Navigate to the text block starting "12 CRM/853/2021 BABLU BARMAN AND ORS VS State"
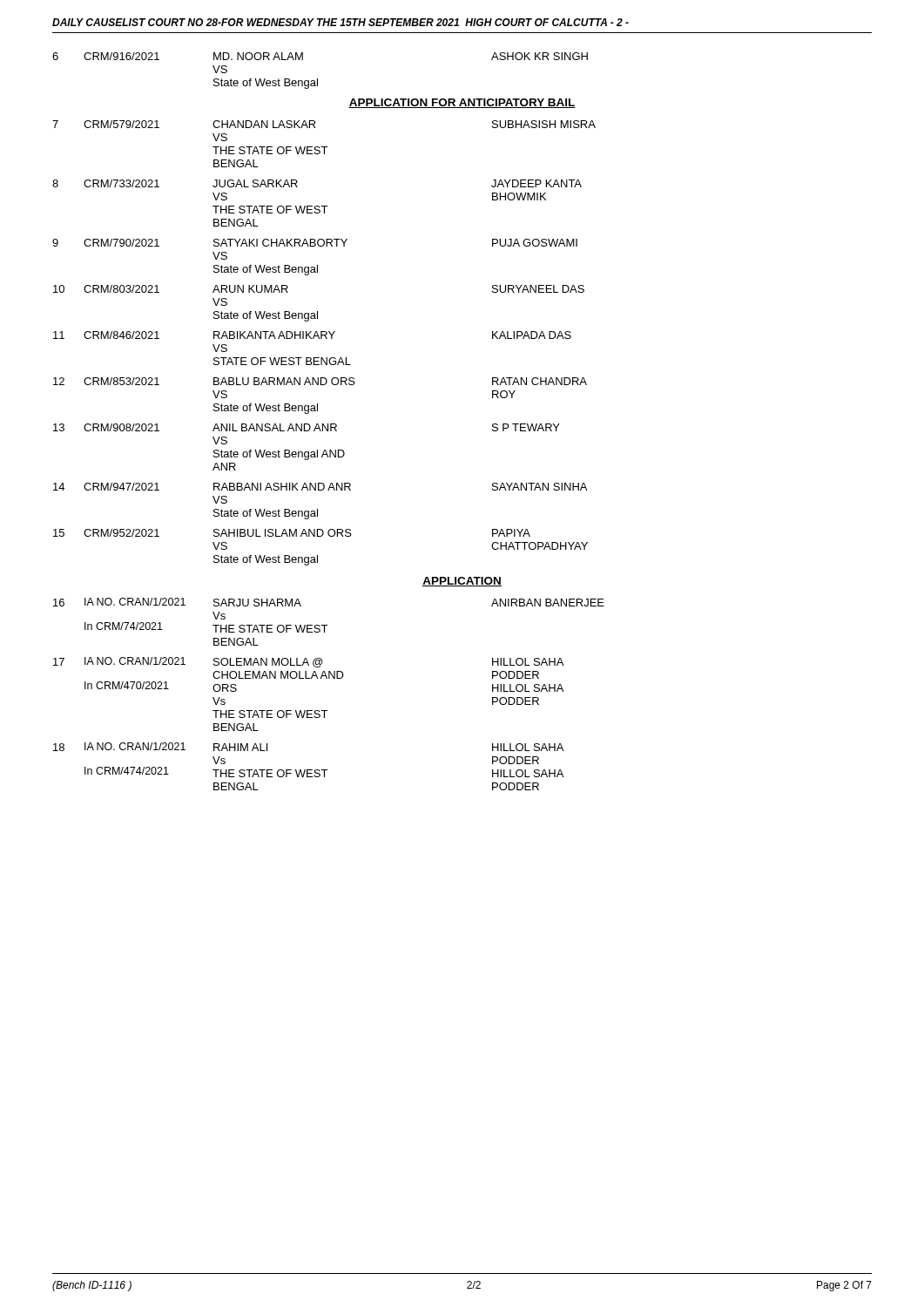924x1307 pixels. coord(320,381)
